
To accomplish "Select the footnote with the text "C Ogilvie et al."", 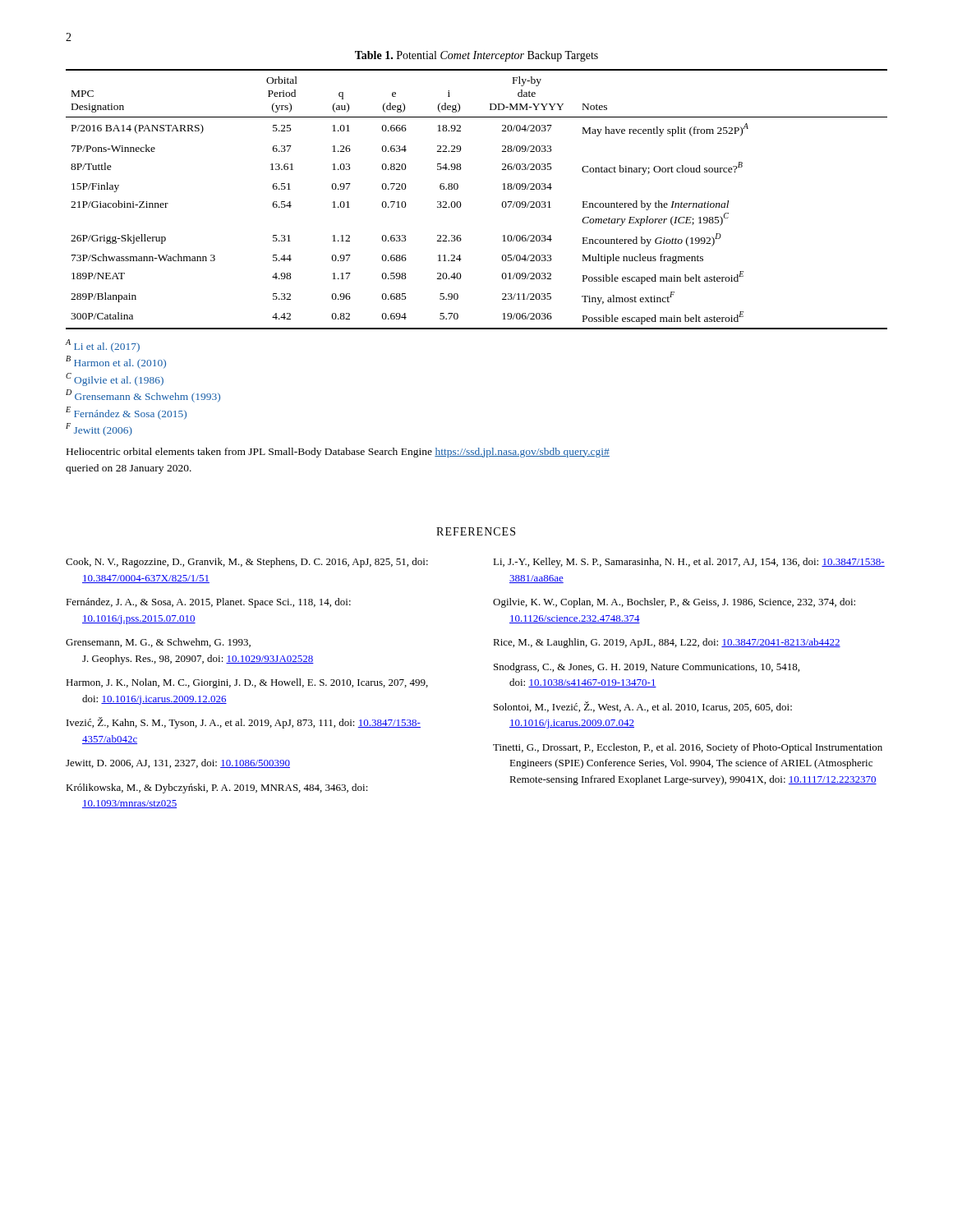I will 115,378.
